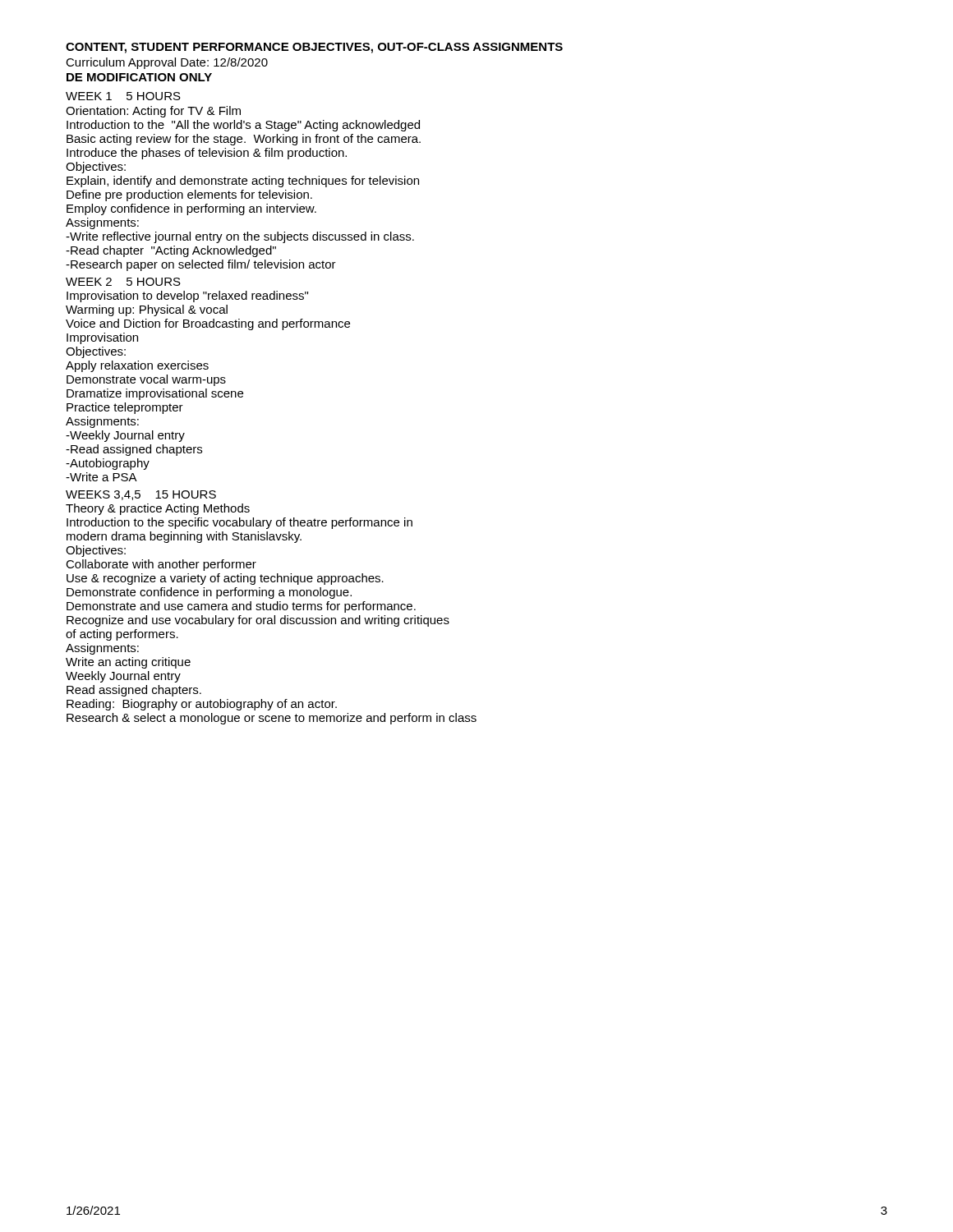
Task: Find the text block starting "Introduction to the specific vocabulary"
Action: coord(239,522)
